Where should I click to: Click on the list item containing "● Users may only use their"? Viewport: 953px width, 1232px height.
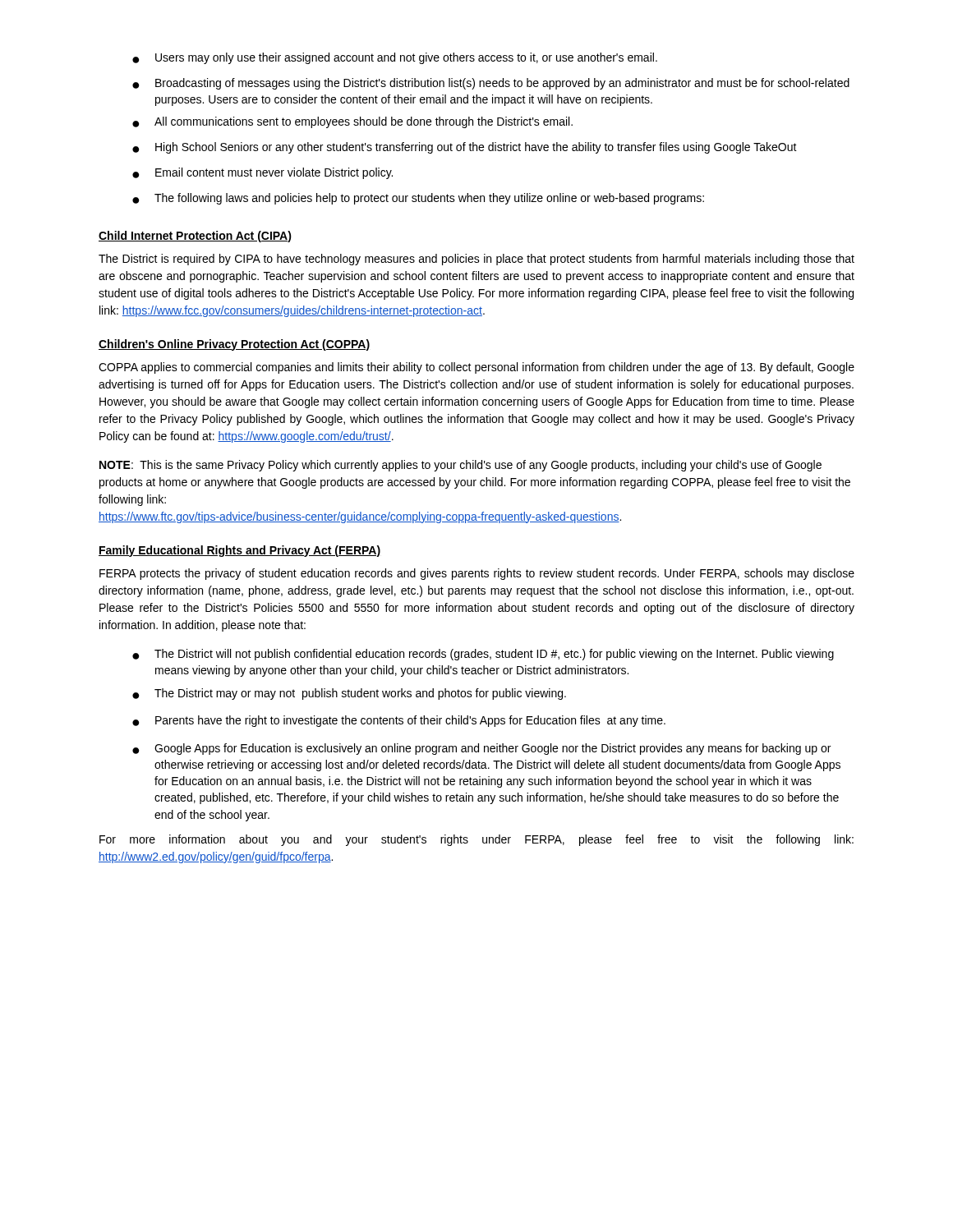pyautogui.click(x=493, y=60)
